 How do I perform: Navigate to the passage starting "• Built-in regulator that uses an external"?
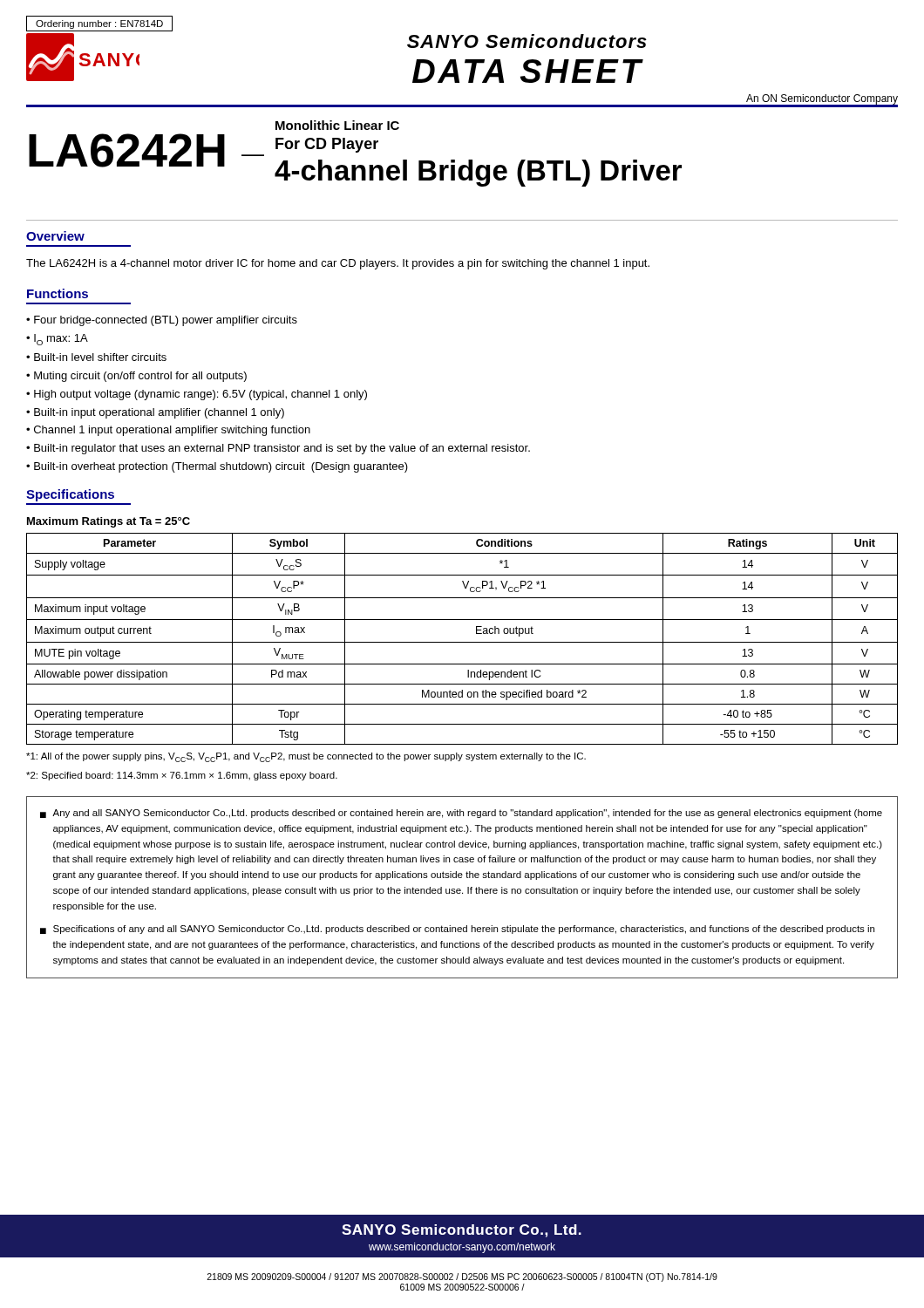coord(278,448)
